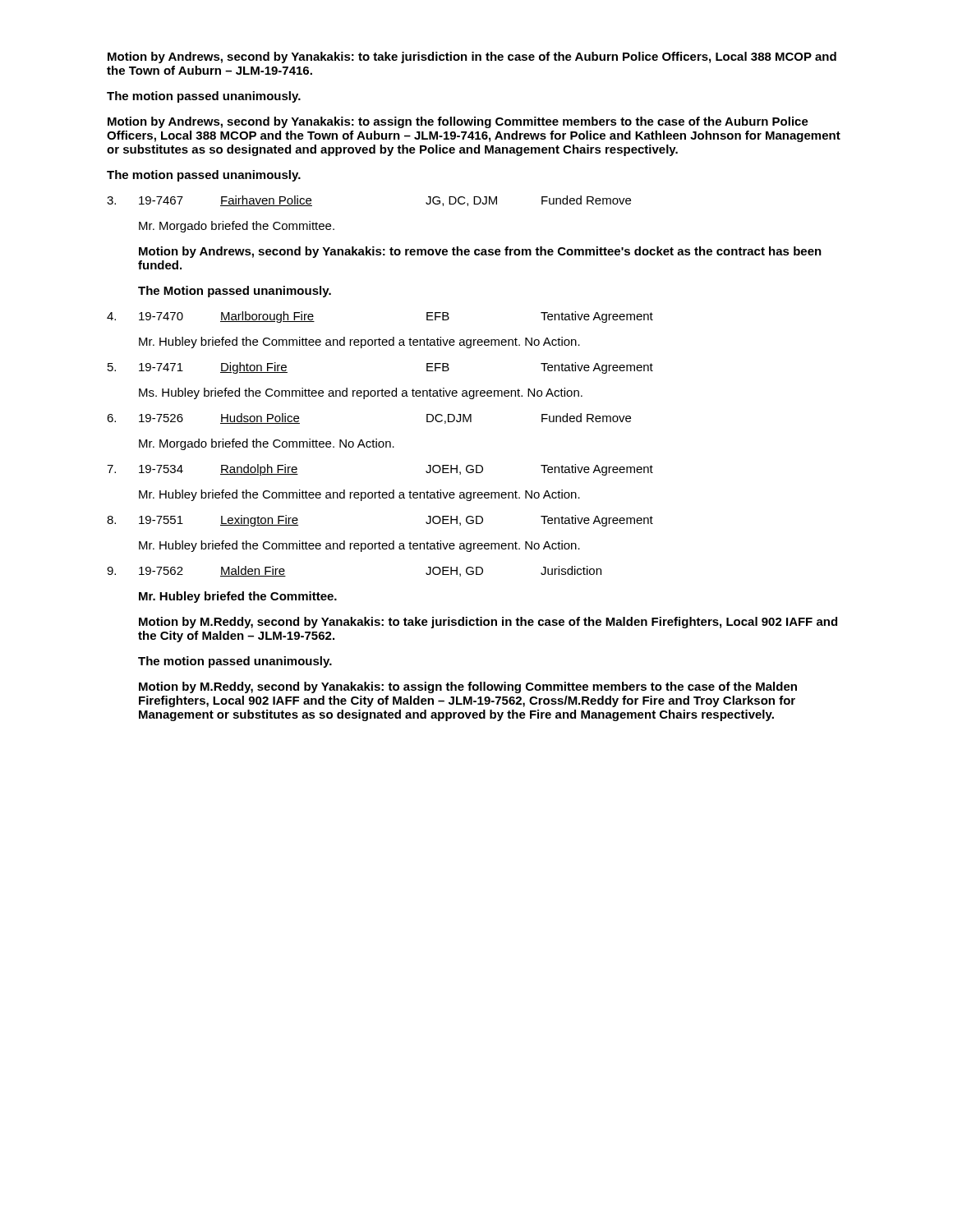This screenshot has height=1232, width=953.
Task: Find the list item containing "8. 19-7551 Lexington Fire"
Action: tap(476, 519)
